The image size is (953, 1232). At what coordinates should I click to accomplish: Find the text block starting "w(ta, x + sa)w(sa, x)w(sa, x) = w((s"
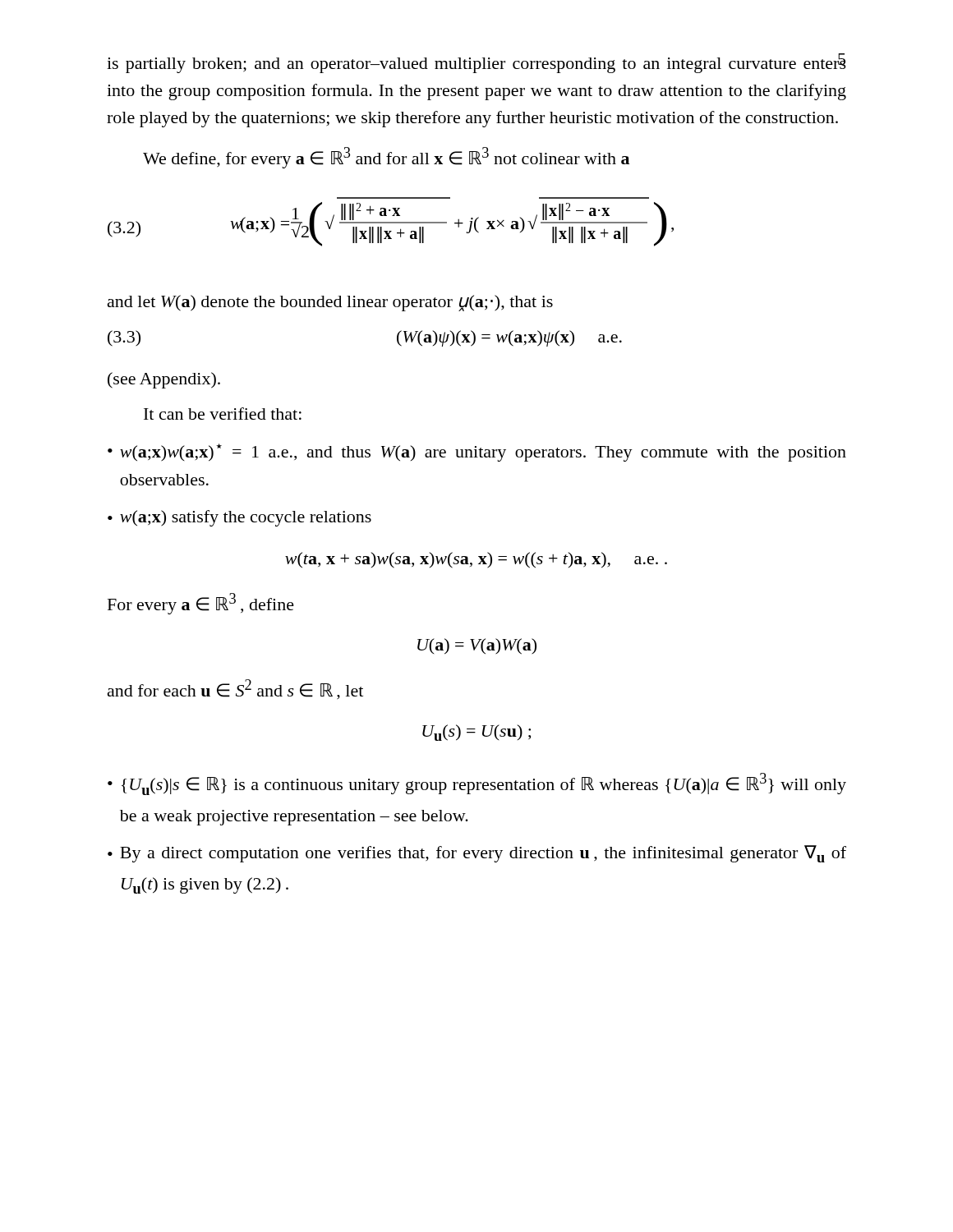click(476, 558)
